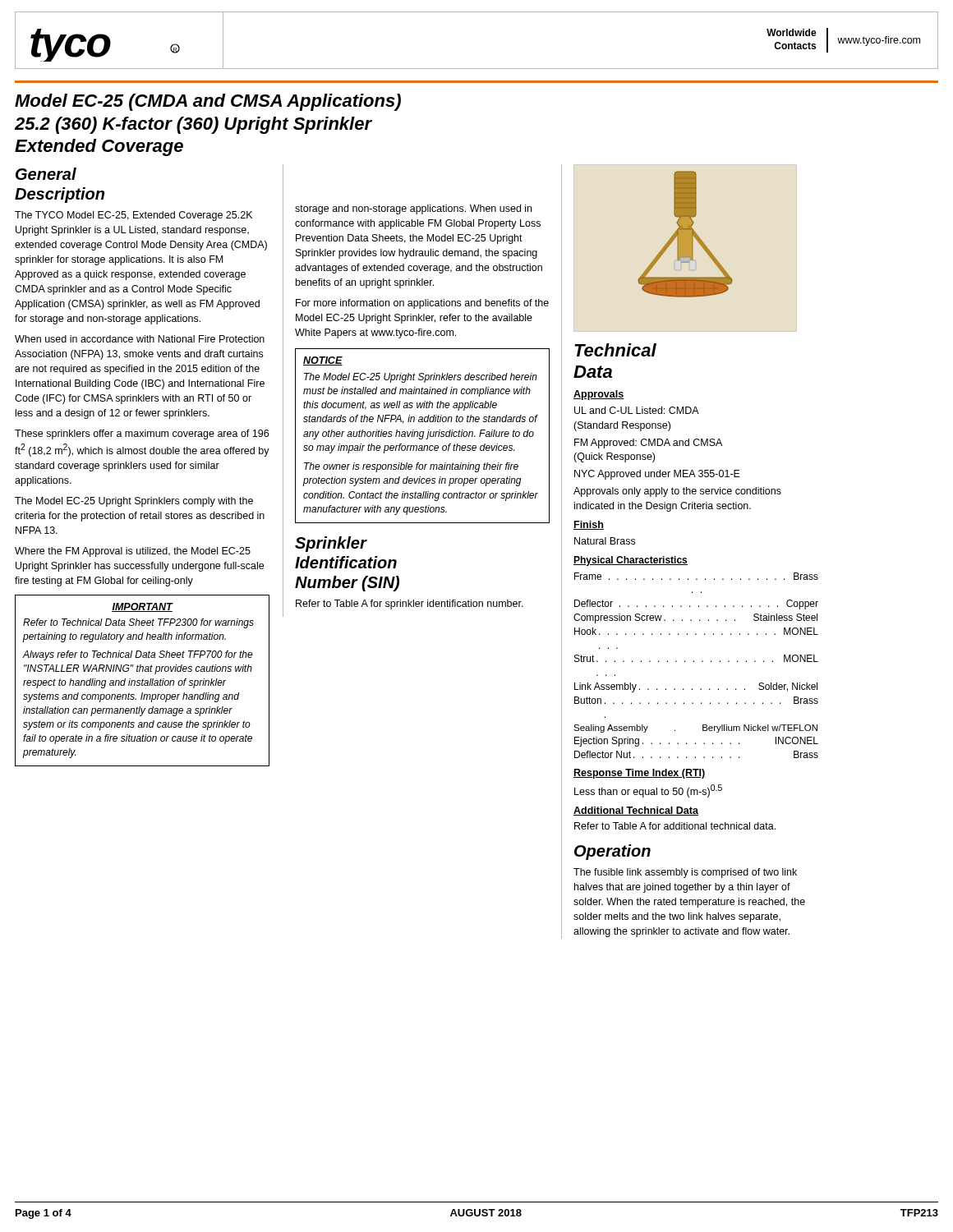This screenshot has width=953, height=1232.
Task: Point to the block beginning "Refer to Table A for"
Action: click(409, 604)
